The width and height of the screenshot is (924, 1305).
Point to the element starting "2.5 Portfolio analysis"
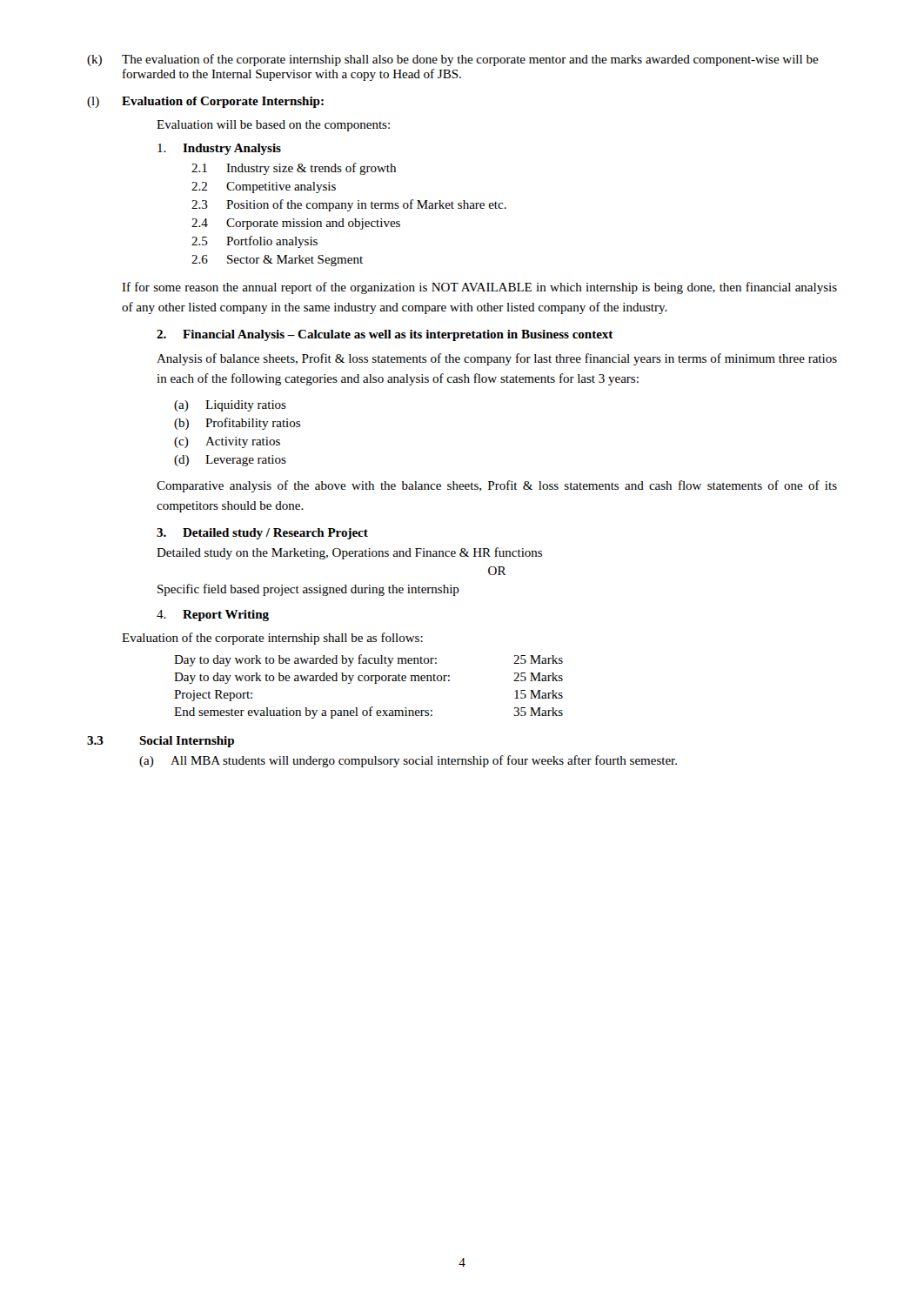(x=255, y=241)
